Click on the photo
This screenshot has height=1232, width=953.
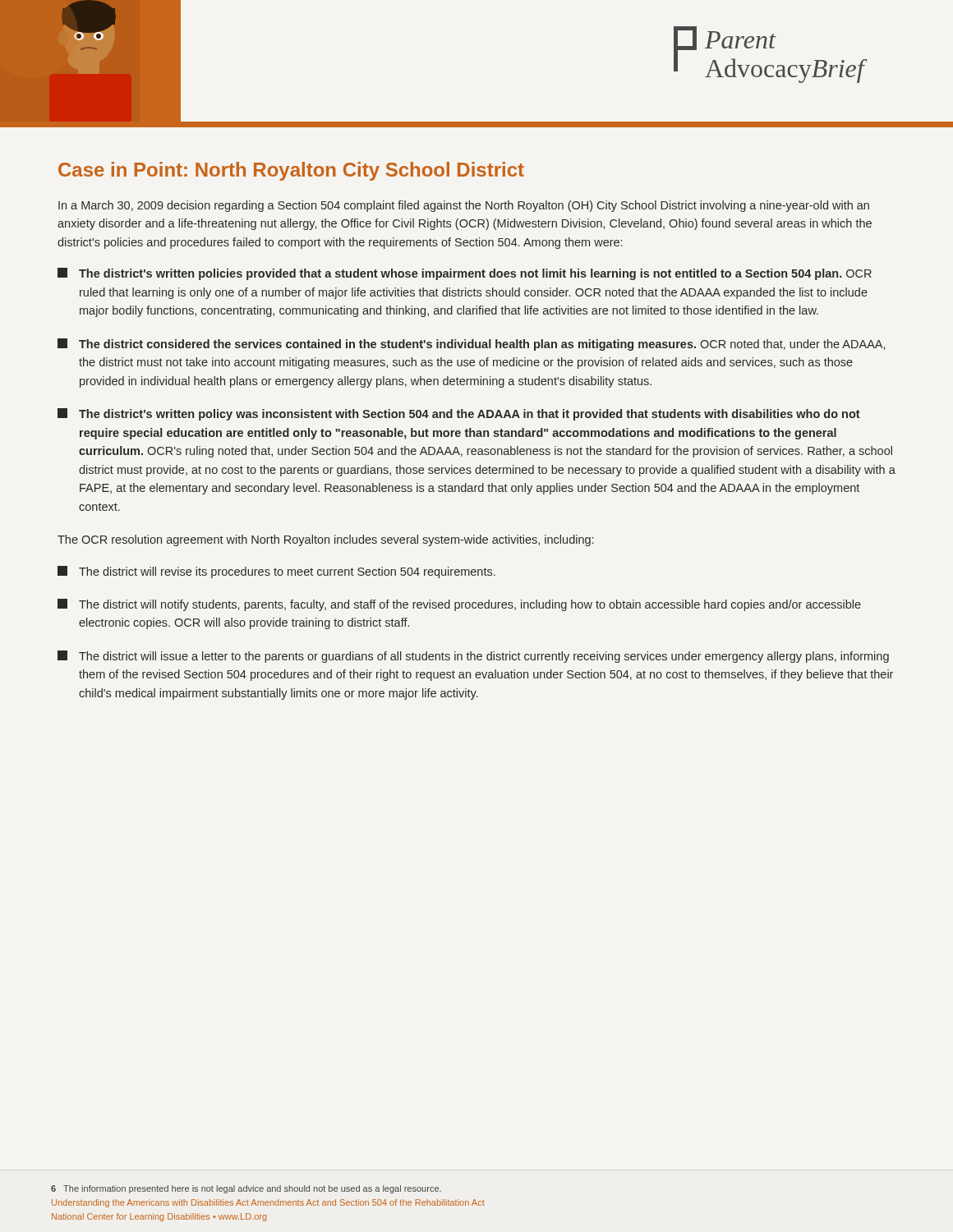coord(90,61)
